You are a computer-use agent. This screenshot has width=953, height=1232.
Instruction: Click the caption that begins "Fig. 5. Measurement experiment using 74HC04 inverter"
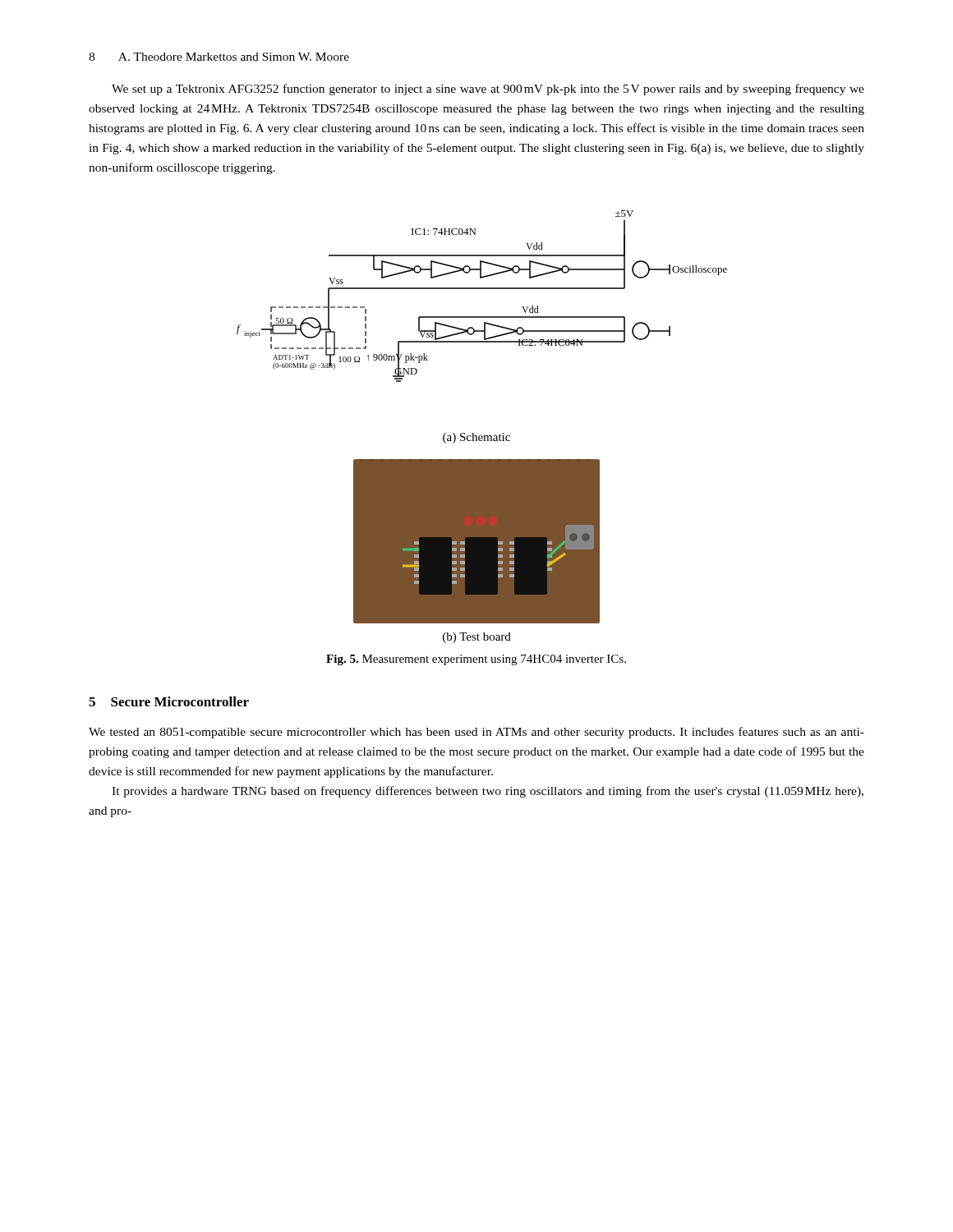pyautogui.click(x=476, y=659)
